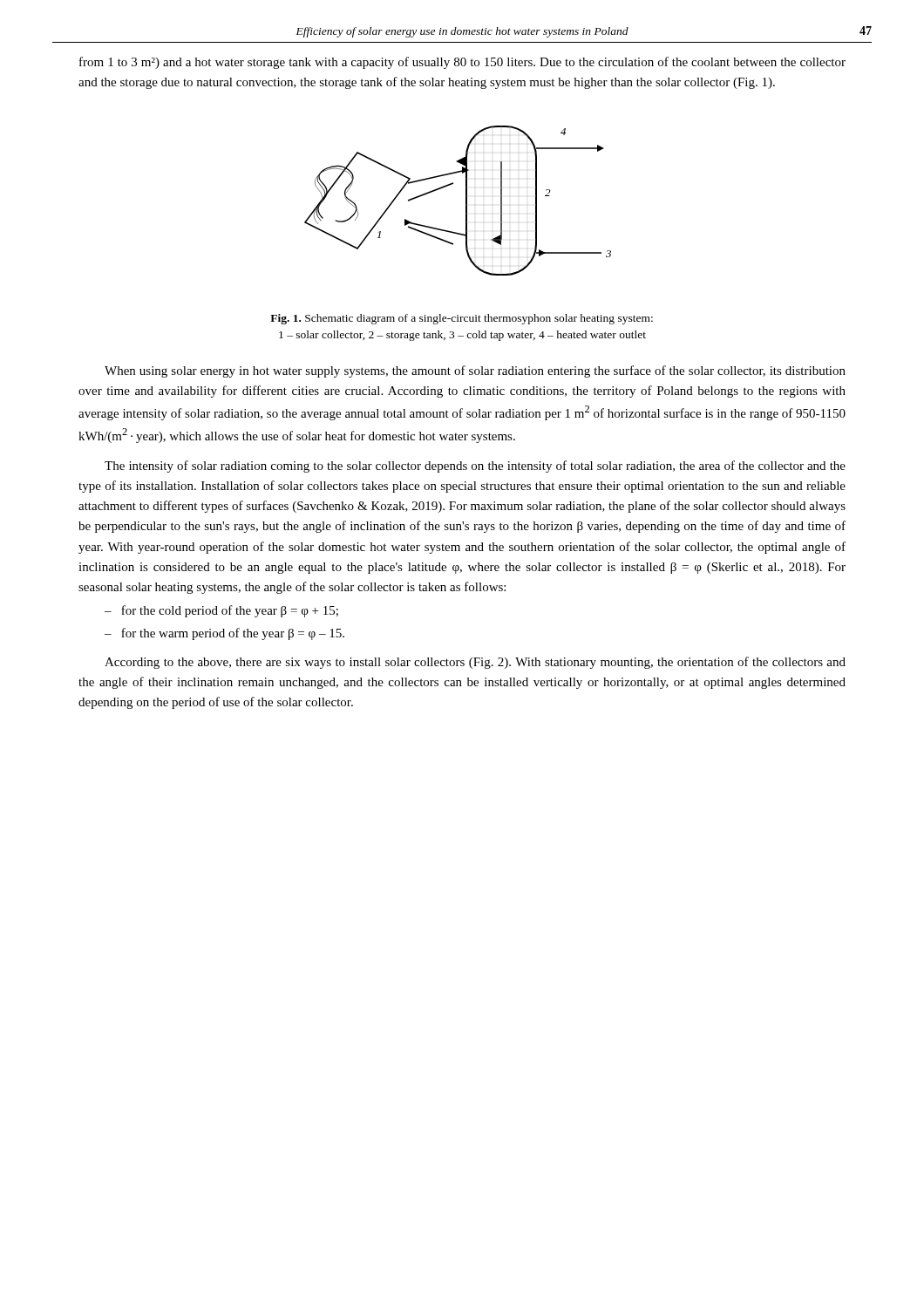Click a schematic

coord(462,206)
